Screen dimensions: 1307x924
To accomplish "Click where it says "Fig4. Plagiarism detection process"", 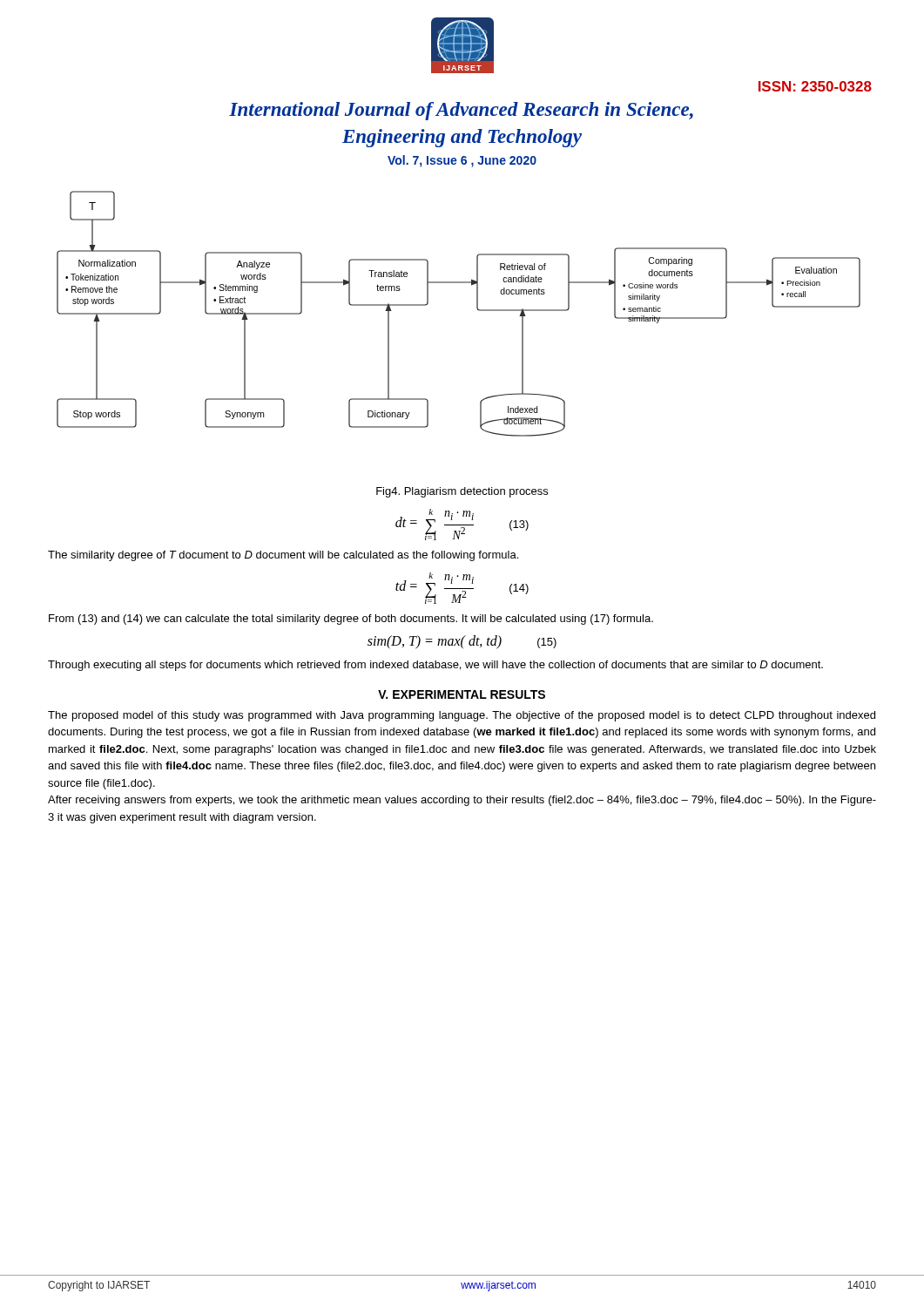I will (462, 491).
